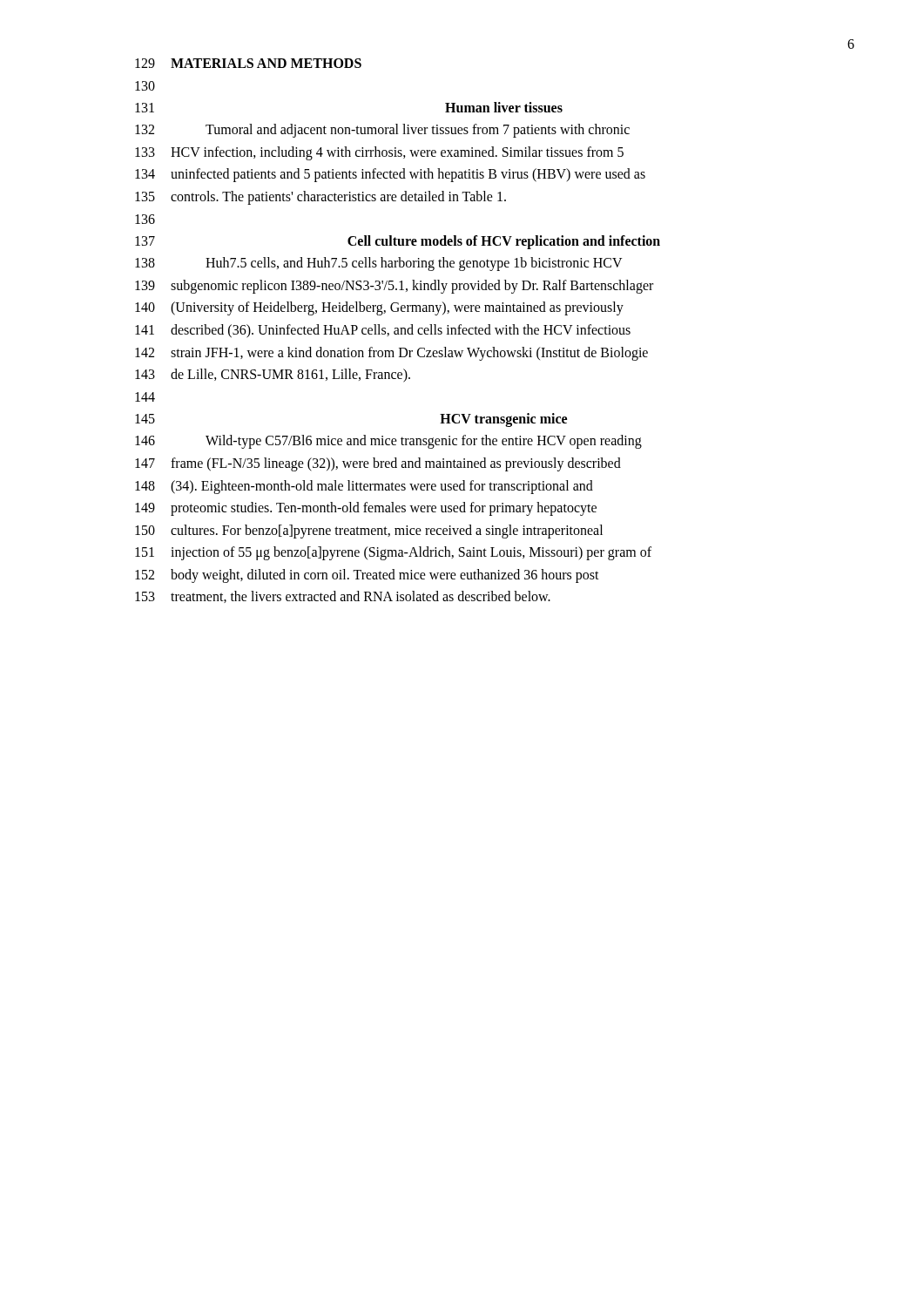The width and height of the screenshot is (924, 1307).
Task: Point to the block beginning "132 Tumoral and adjacent non-tumoral liver"
Action: (475, 163)
